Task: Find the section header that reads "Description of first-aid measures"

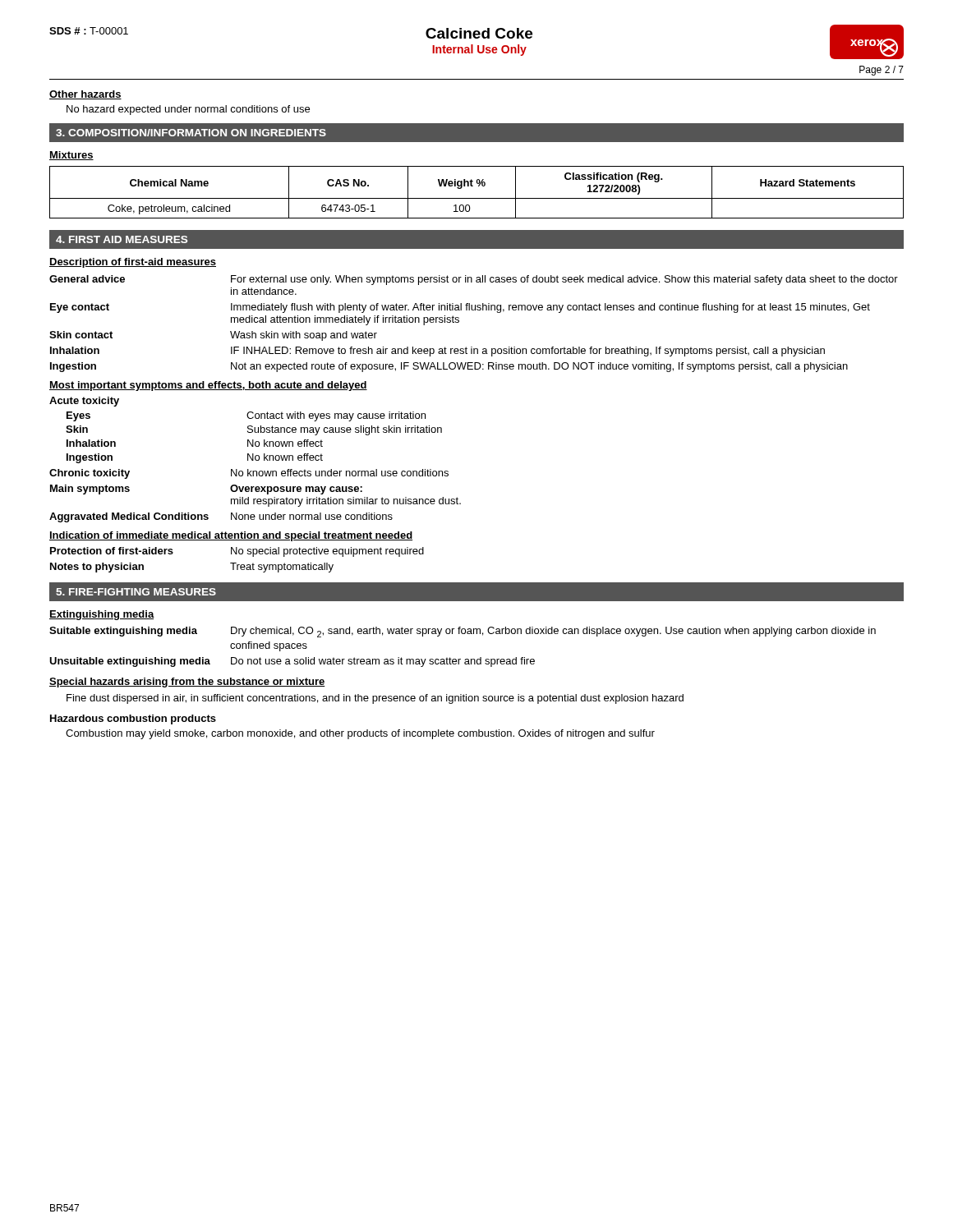Action: click(133, 262)
